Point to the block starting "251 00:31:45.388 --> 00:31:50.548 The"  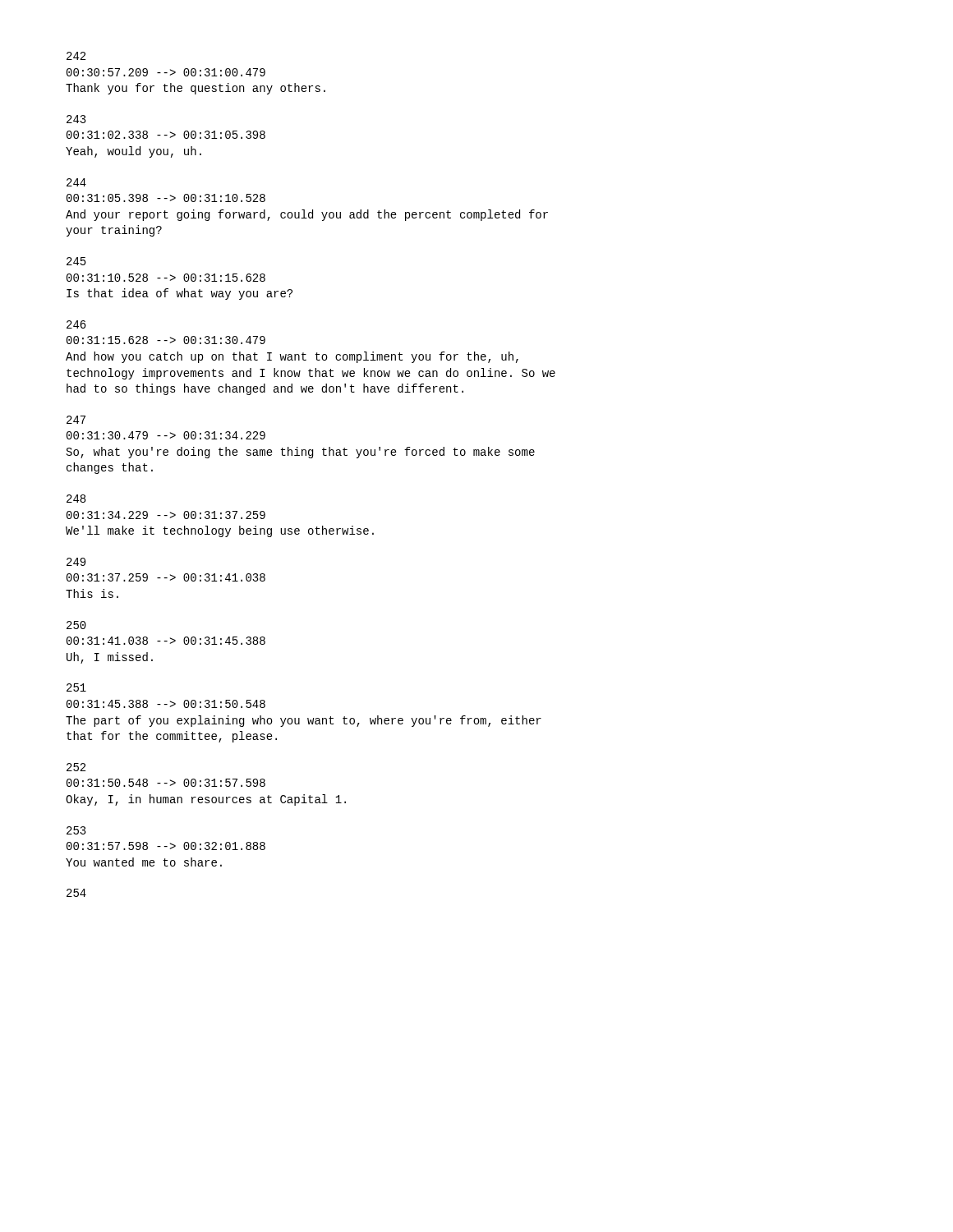tap(476, 713)
